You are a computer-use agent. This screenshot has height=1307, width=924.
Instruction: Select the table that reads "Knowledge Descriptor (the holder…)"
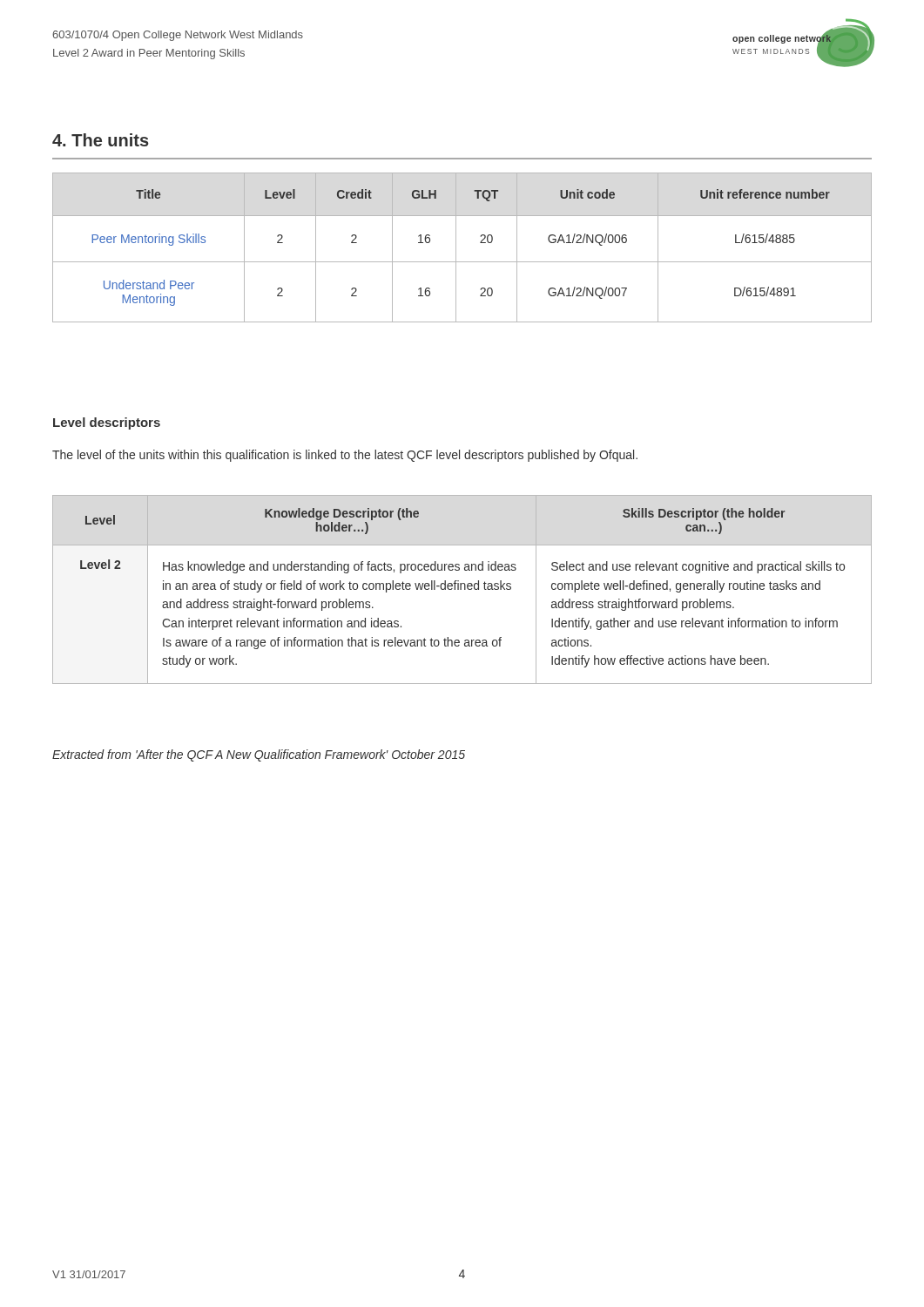(x=462, y=590)
